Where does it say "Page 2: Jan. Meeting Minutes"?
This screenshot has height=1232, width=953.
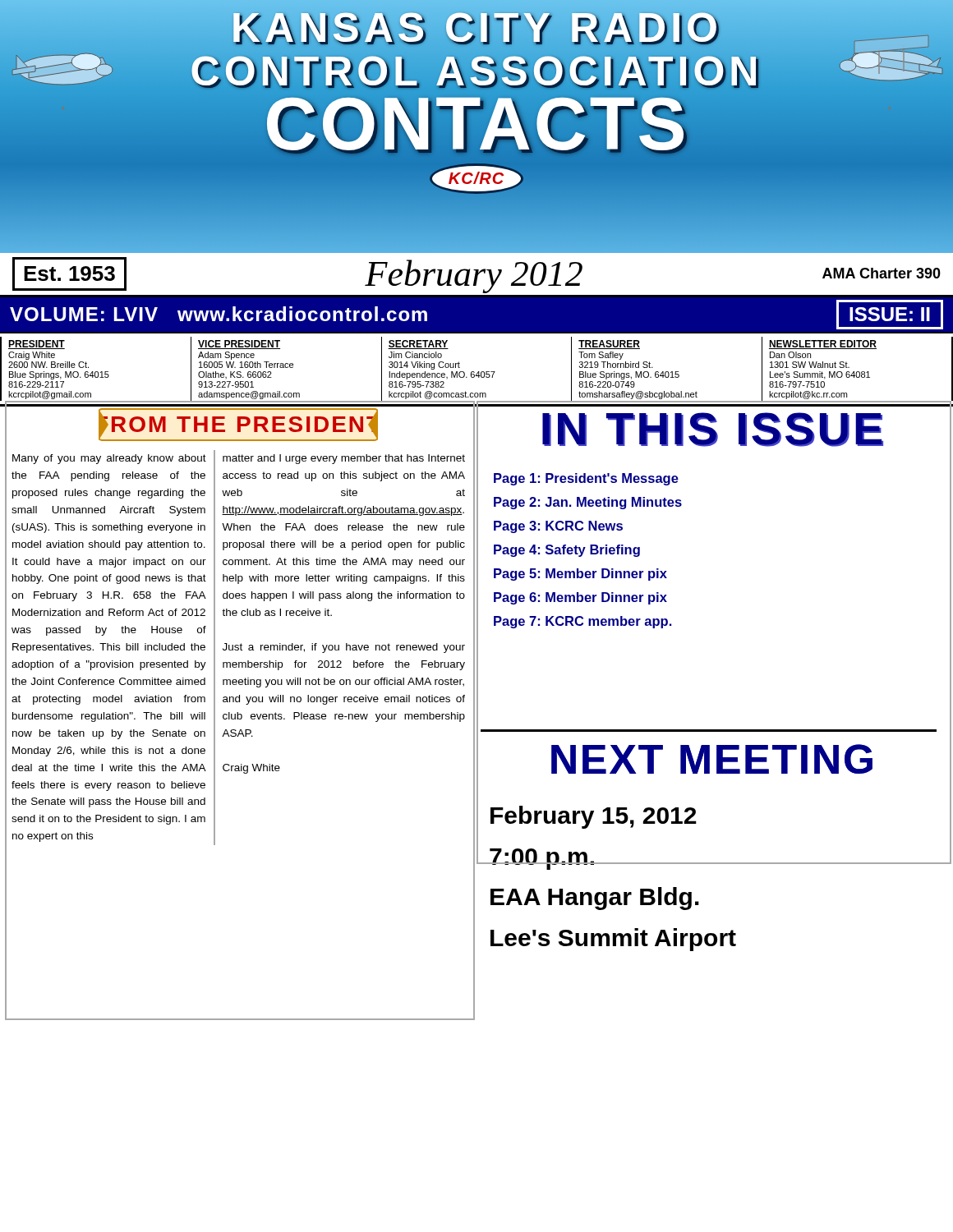point(588,503)
